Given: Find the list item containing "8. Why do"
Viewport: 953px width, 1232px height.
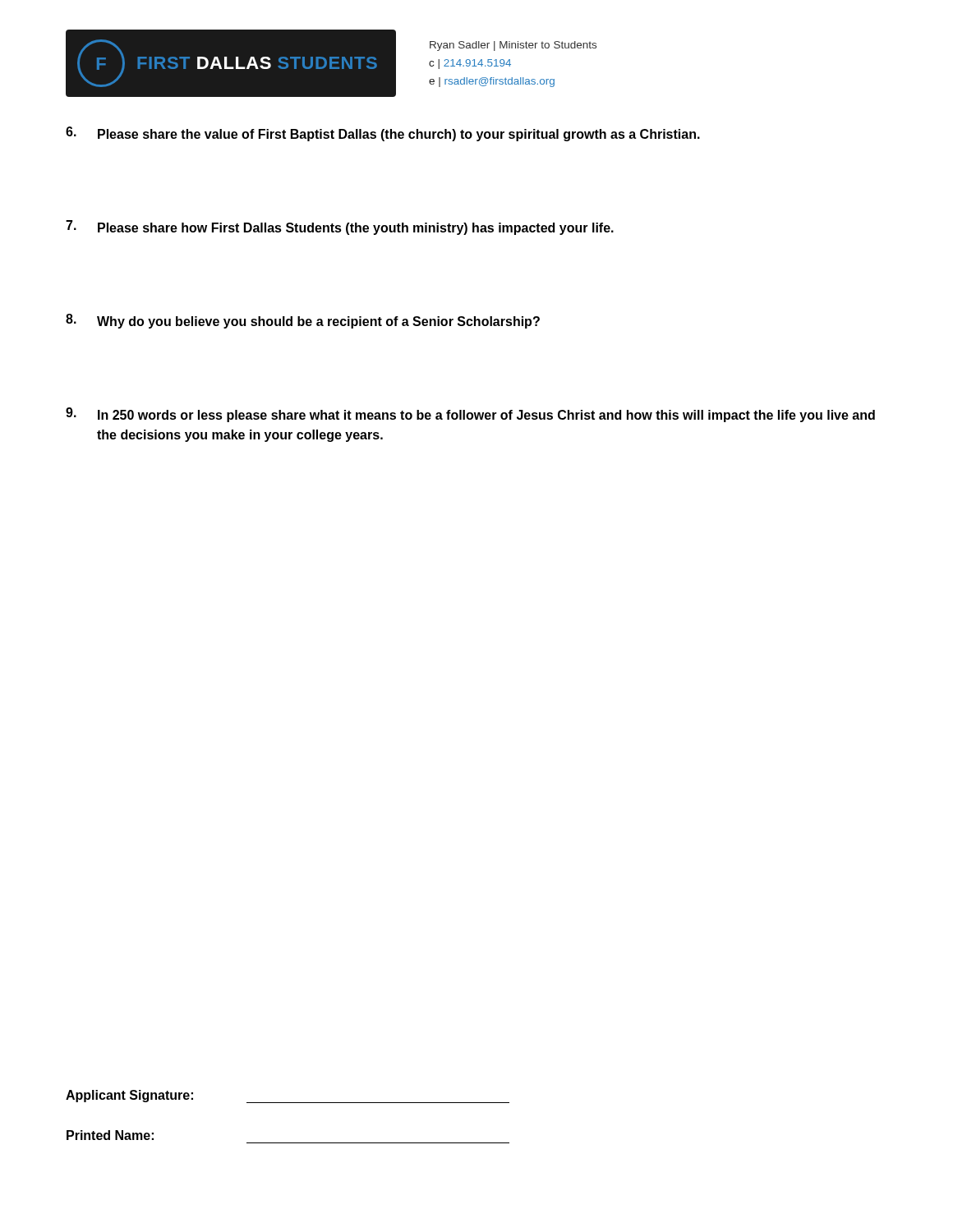Looking at the screenshot, I should (x=303, y=322).
